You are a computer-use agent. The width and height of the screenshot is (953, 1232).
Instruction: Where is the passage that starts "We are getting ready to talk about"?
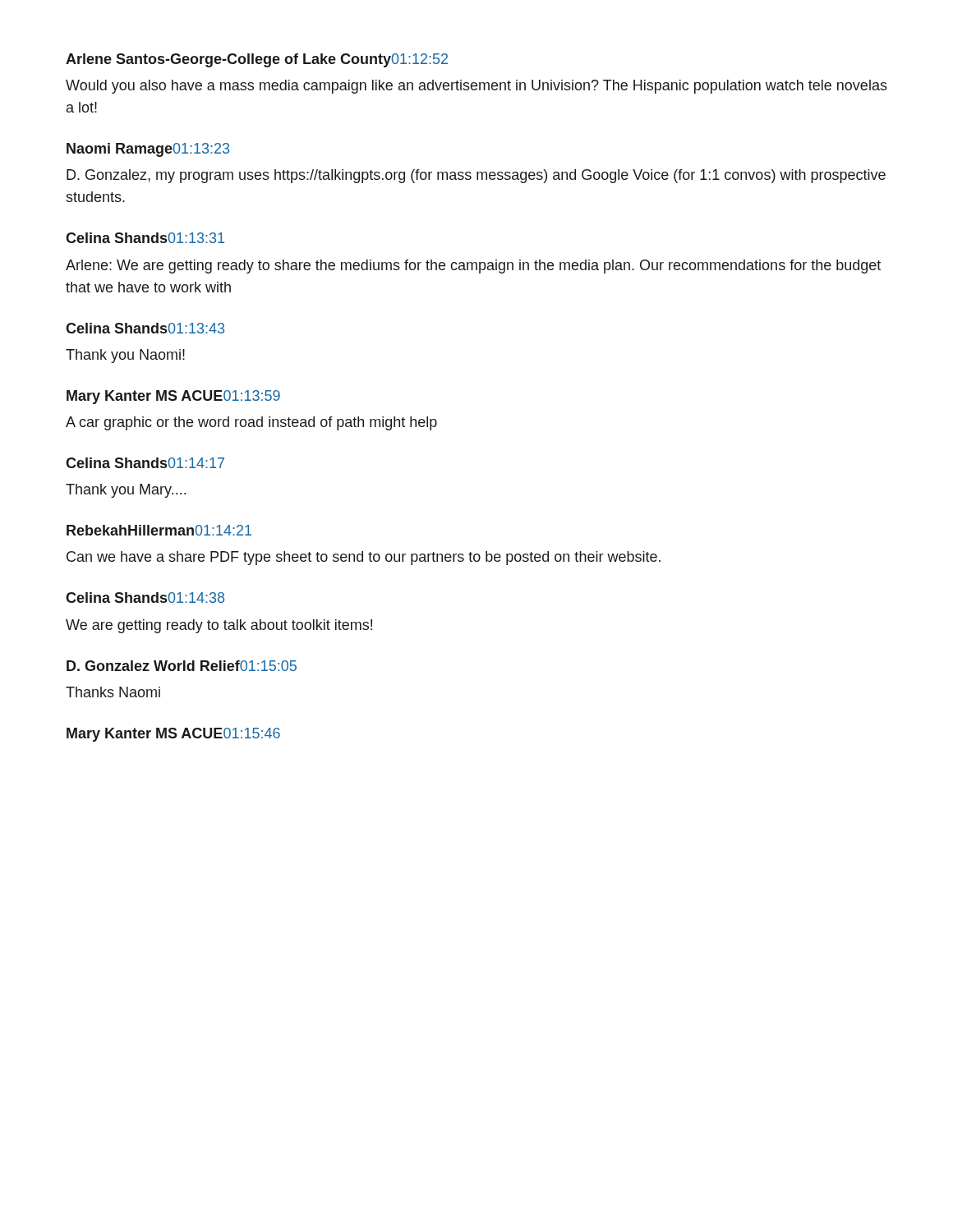point(220,625)
